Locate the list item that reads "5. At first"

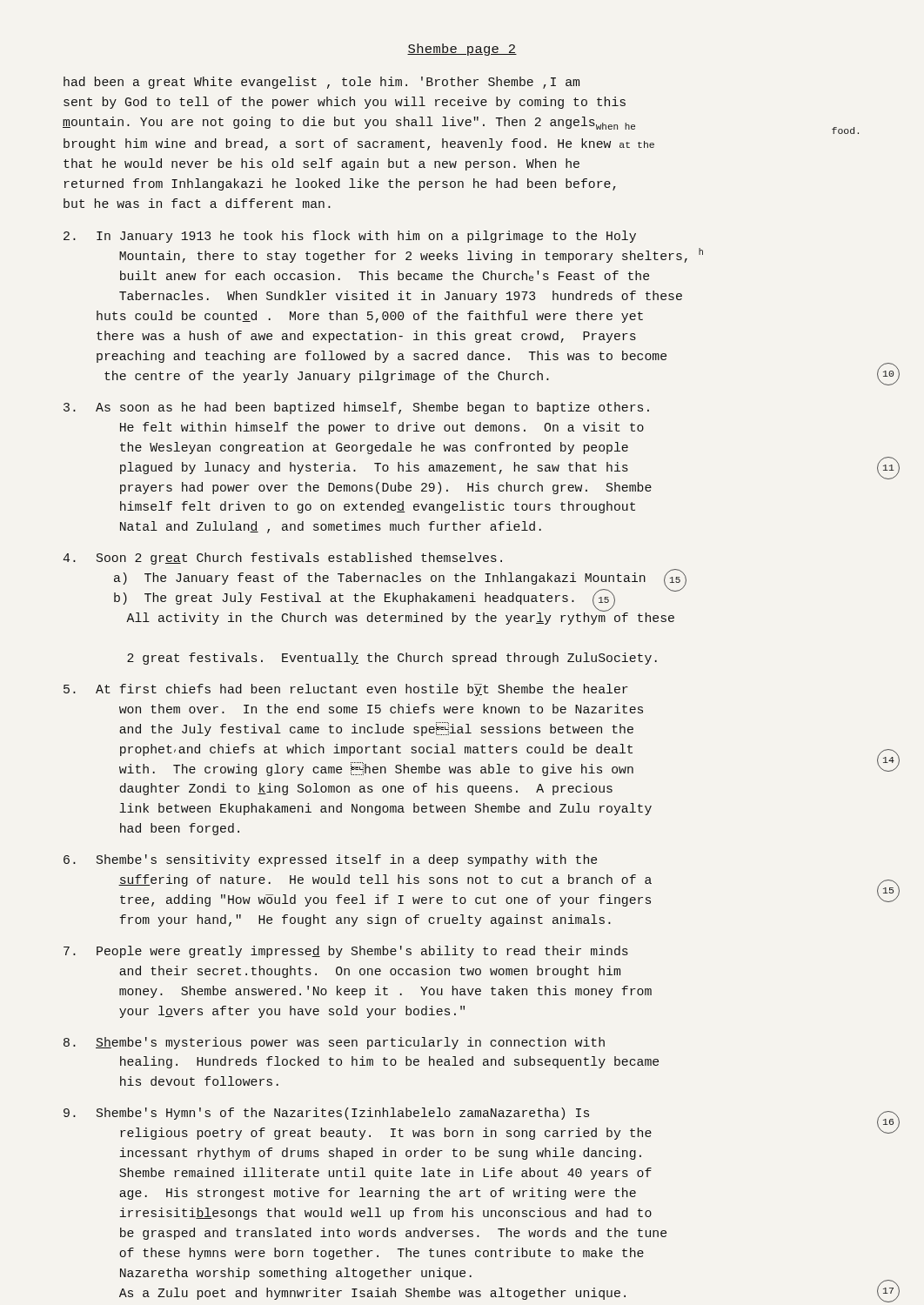click(x=479, y=758)
